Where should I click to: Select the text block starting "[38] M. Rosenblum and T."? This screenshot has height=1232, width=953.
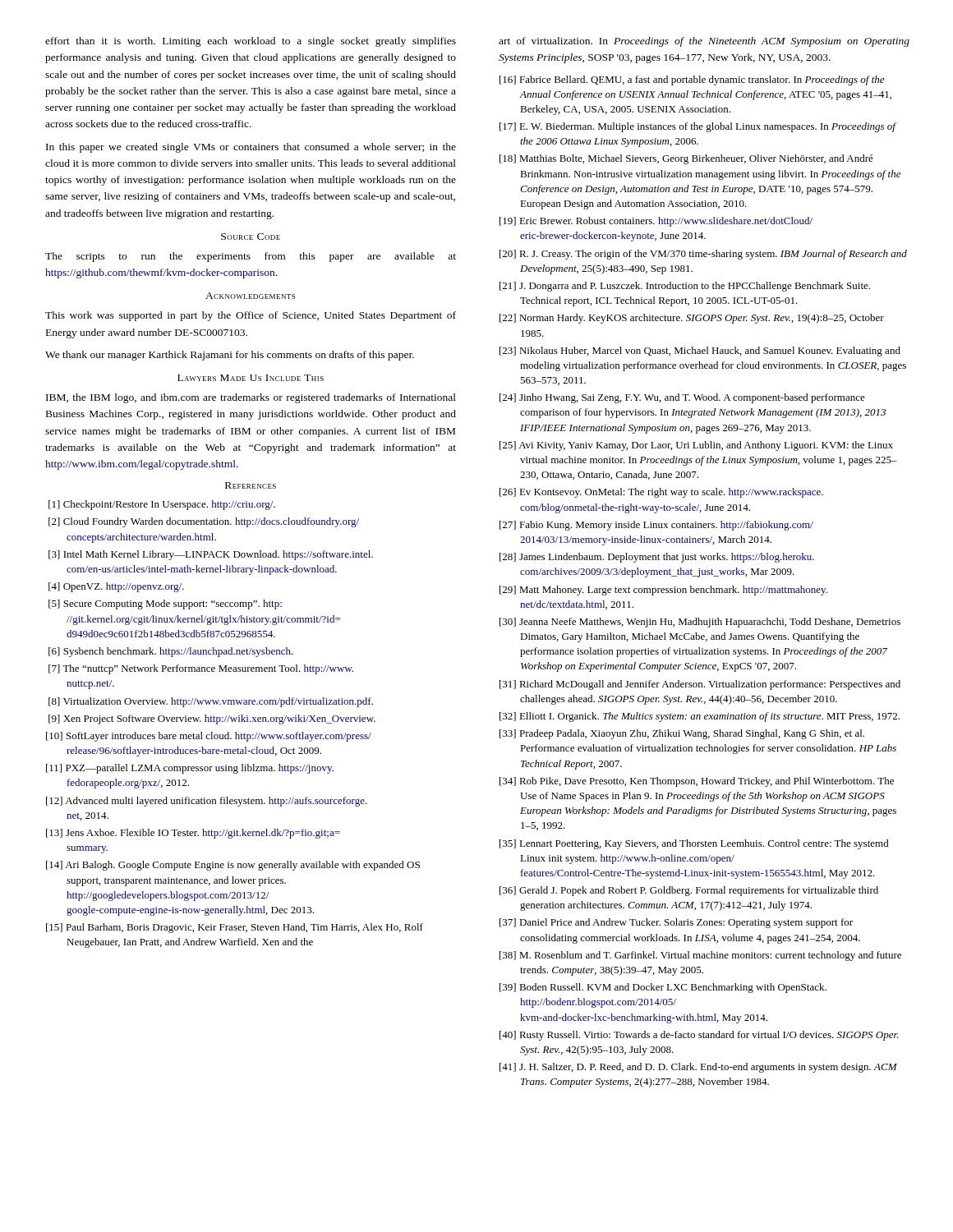pyautogui.click(x=704, y=963)
